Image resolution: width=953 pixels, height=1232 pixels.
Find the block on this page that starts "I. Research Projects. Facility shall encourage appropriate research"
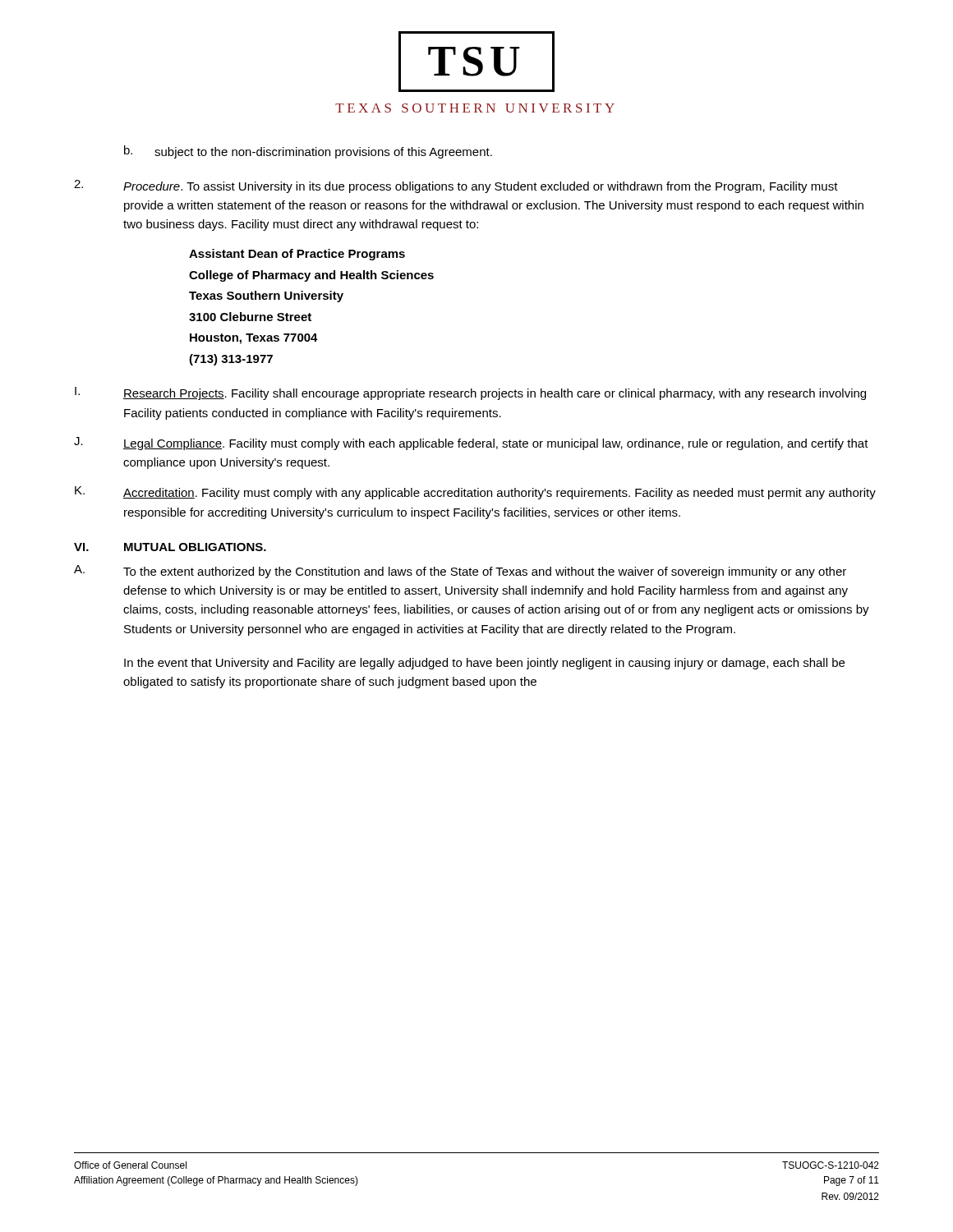[476, 403]
